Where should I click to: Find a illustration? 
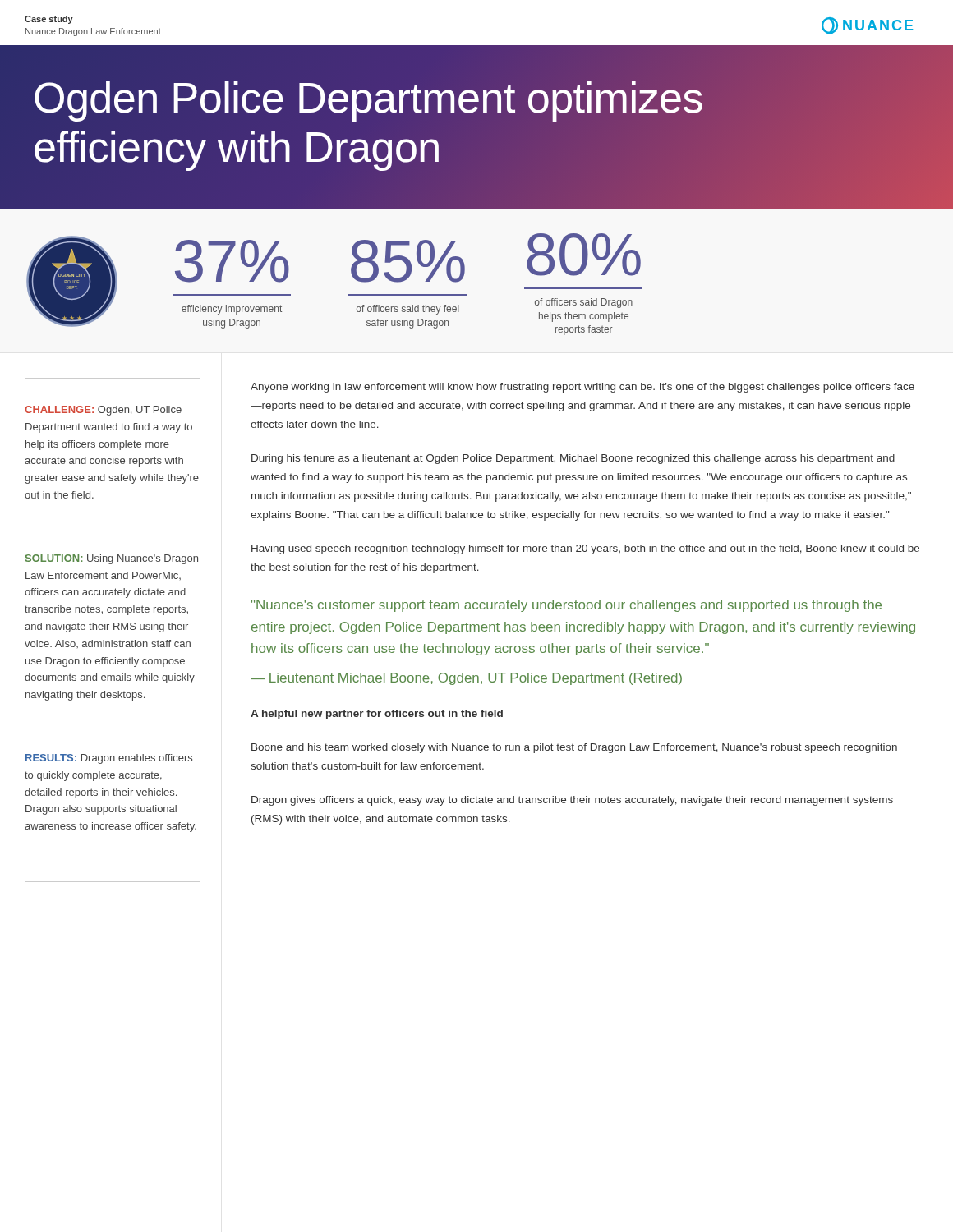pos(72,281)
